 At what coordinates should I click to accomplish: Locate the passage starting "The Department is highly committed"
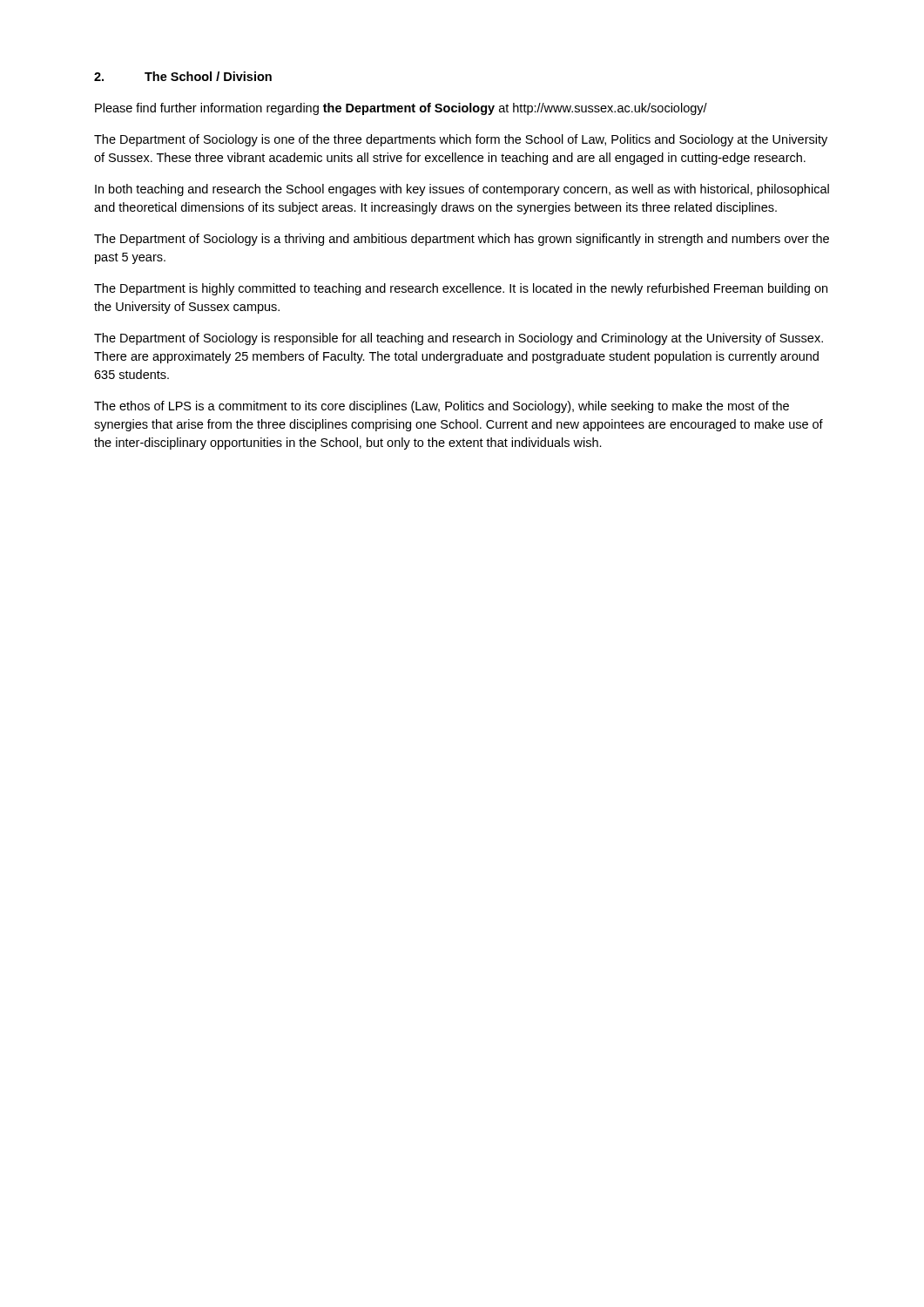coord(461,298)
